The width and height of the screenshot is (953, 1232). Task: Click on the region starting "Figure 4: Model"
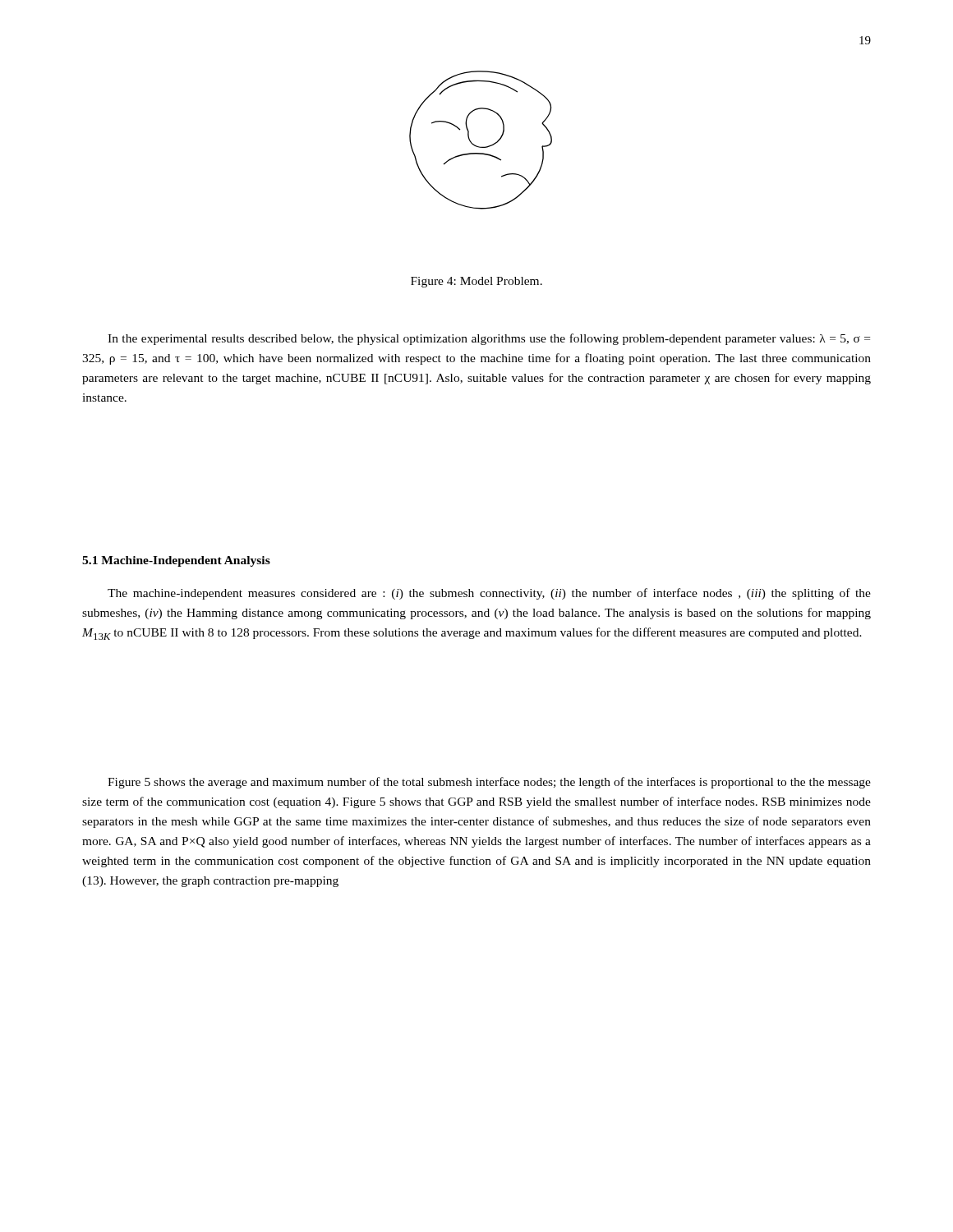coord(476,280)
